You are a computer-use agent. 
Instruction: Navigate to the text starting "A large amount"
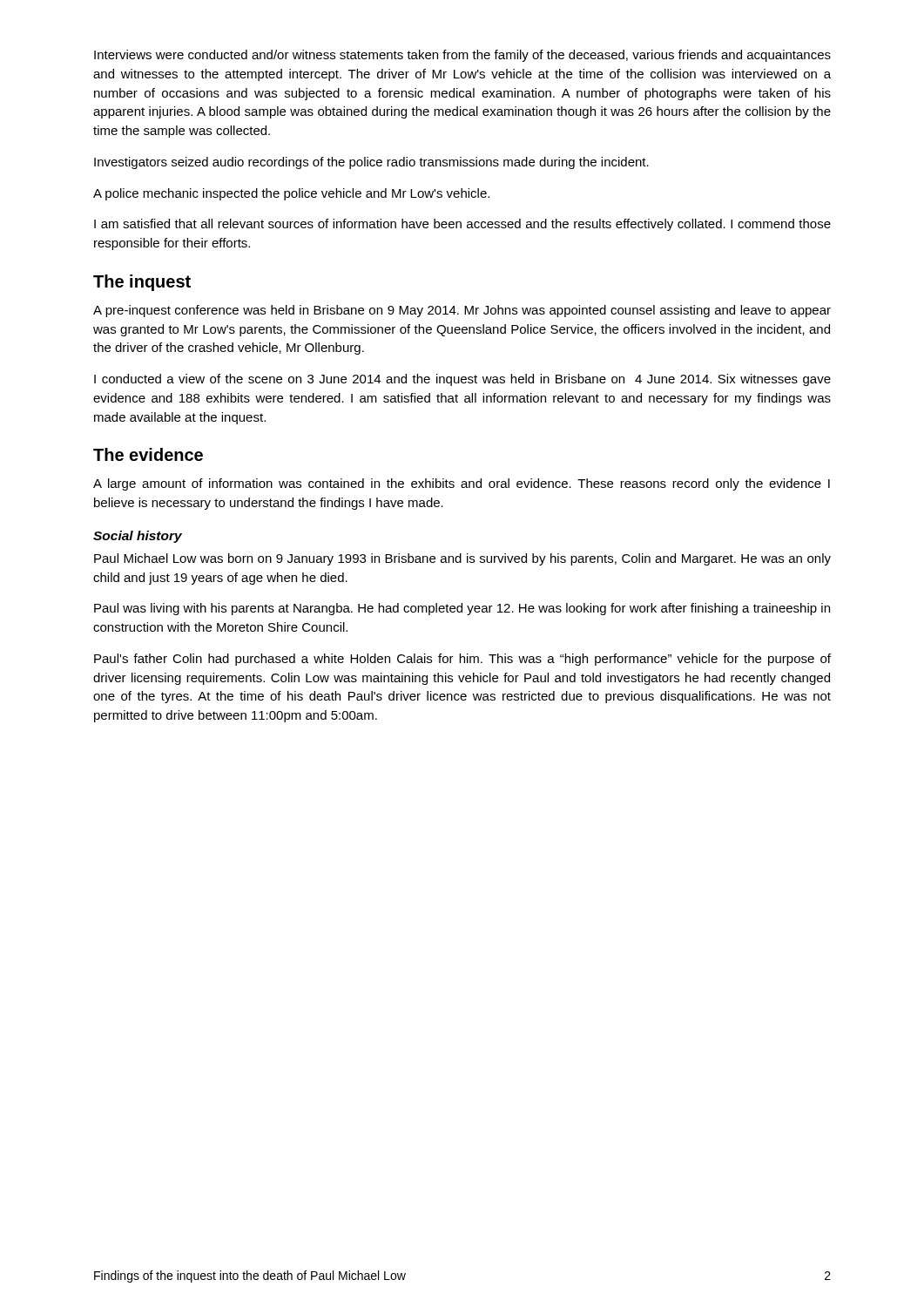coord(462,493)
